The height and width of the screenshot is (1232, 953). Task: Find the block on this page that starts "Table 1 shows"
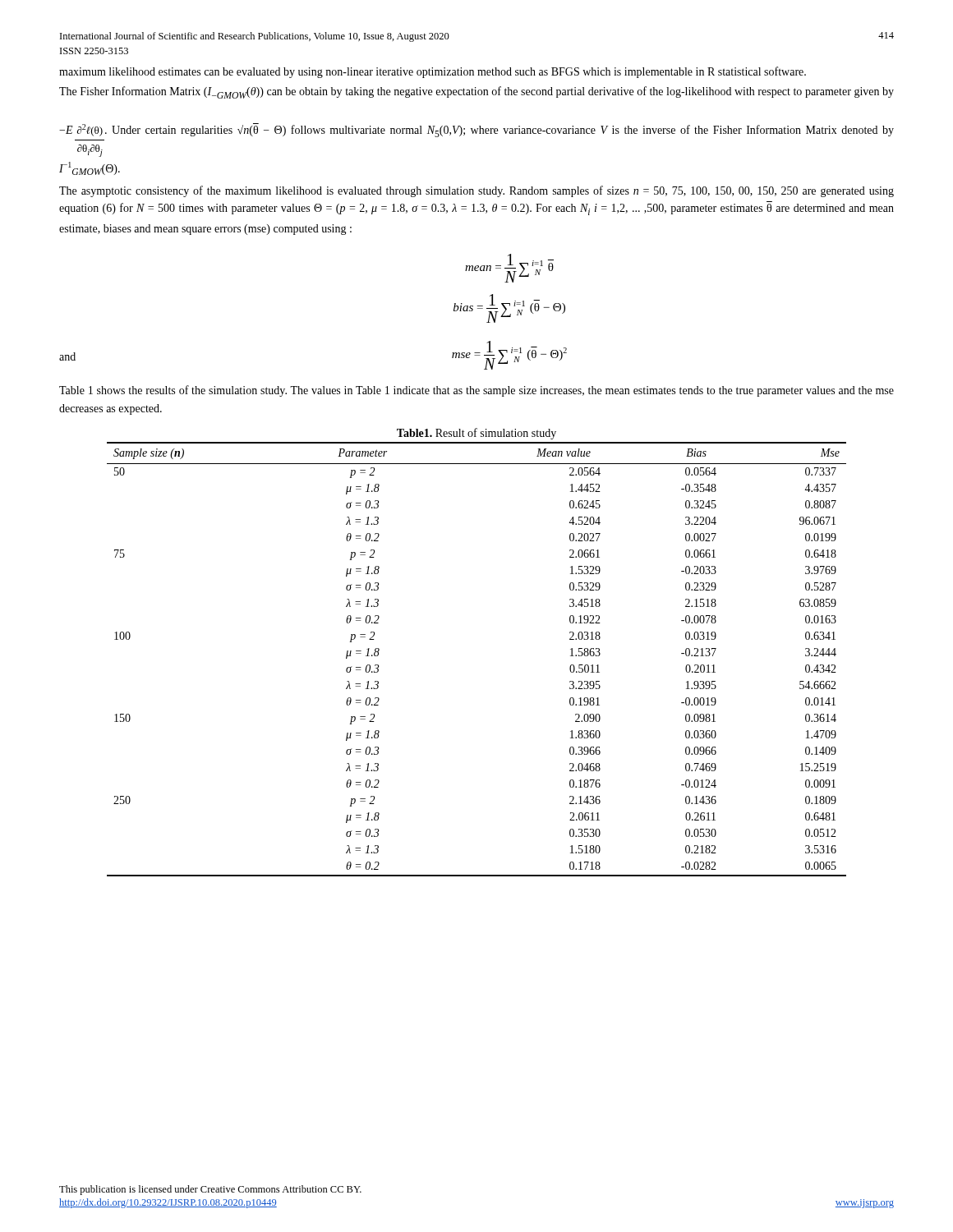[x=476, y=399]
